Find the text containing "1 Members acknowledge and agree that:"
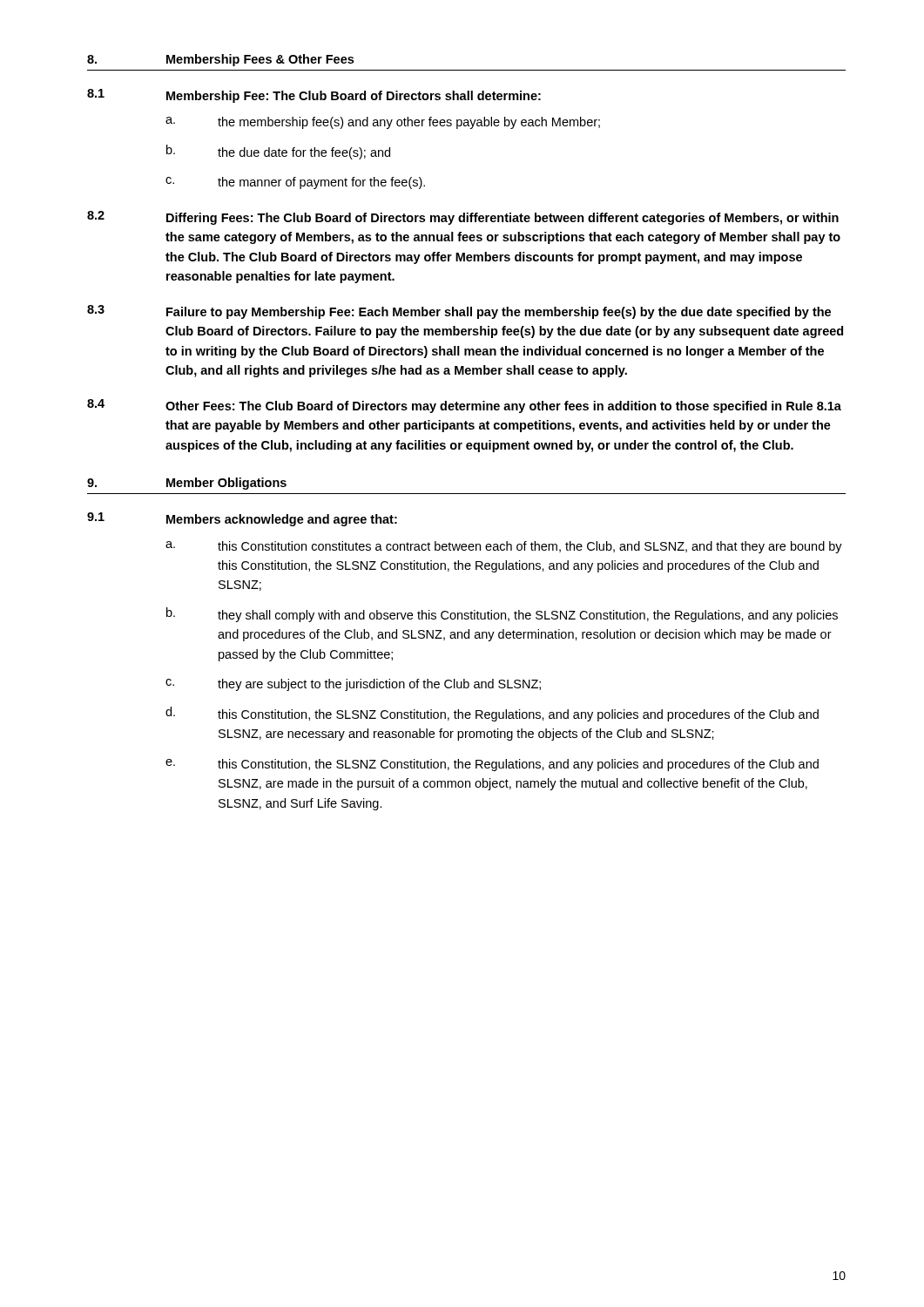The image size is (924, 1307). pos(242,519)
